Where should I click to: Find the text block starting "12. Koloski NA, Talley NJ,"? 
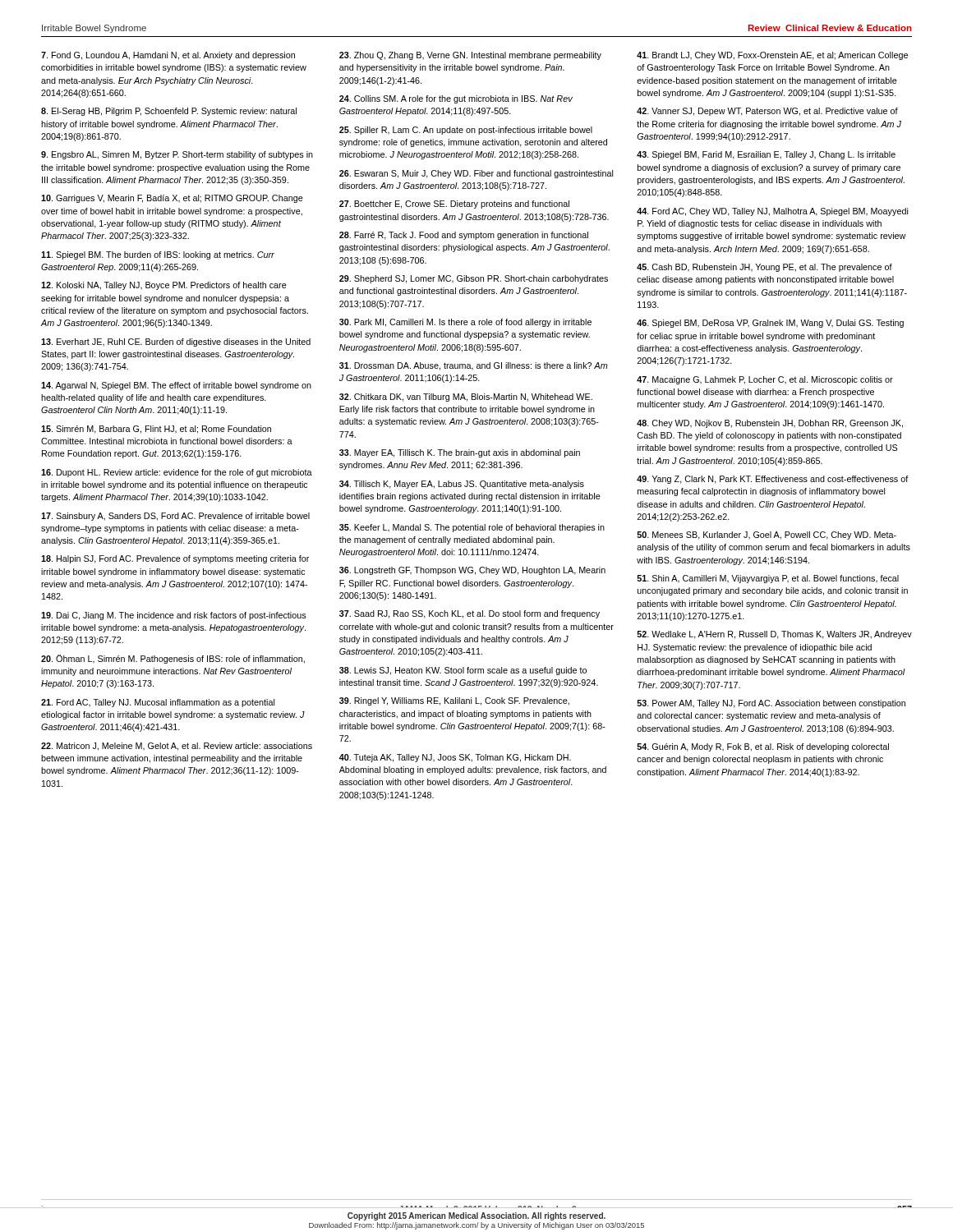[x=175, y=304]
